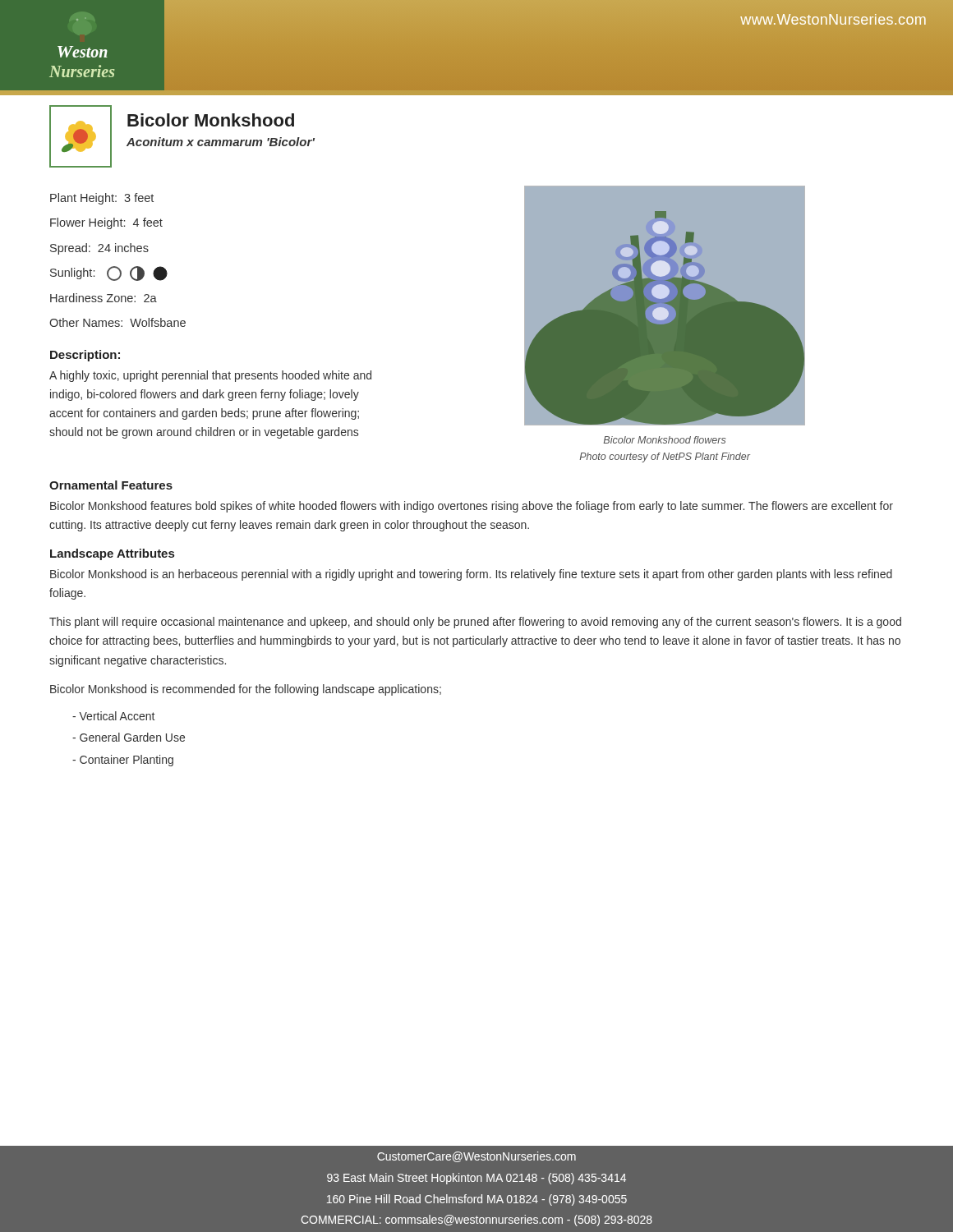The width and height of the screenshot is (953, 1232).
Task: Click a caption
Action: [x=665, y=448]
